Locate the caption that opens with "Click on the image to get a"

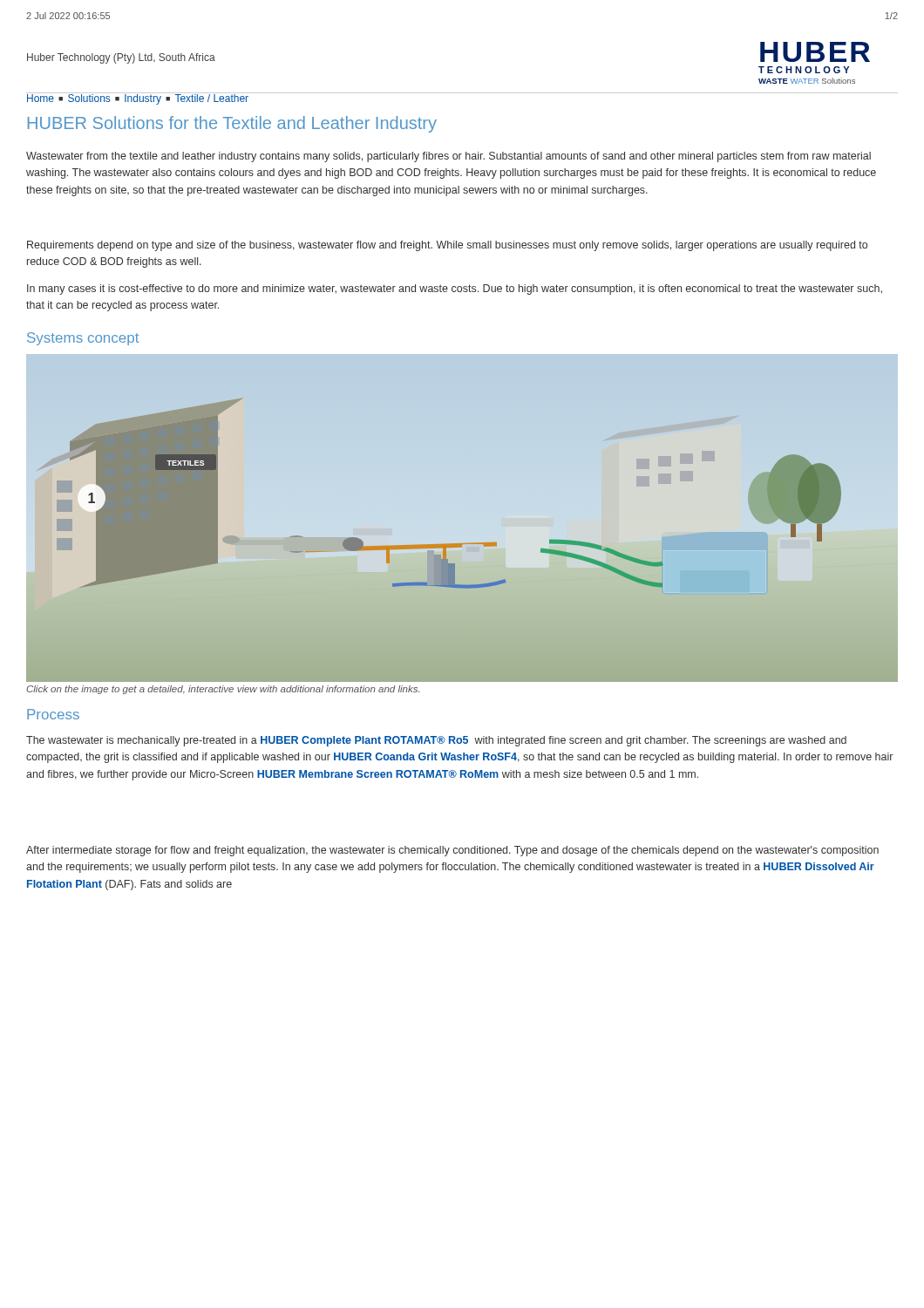tap(223, 689)
